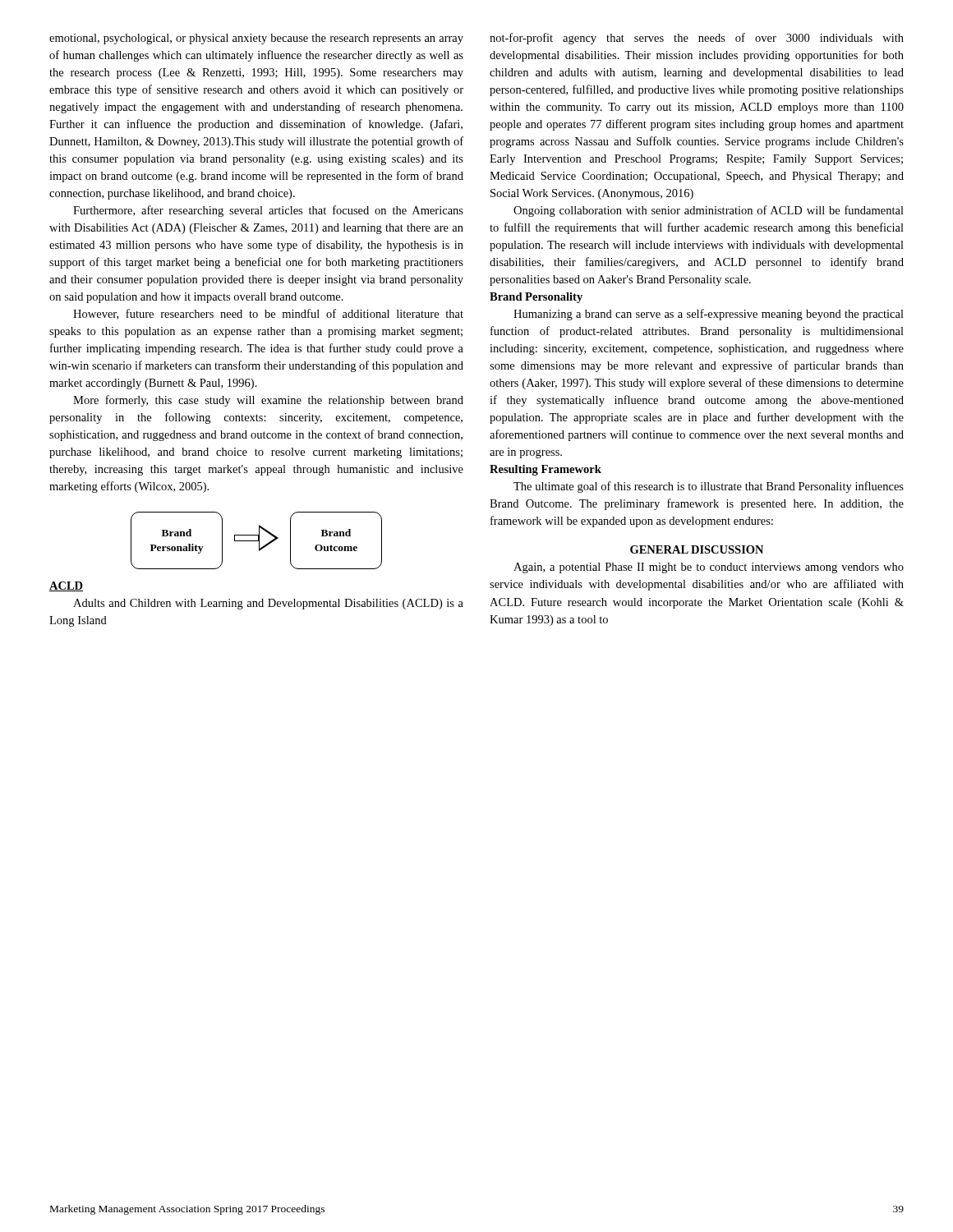This screenshot has width=953, height=1232.
Task: Select the element starting "The ultimate goal of"
Action: [697, 504]
